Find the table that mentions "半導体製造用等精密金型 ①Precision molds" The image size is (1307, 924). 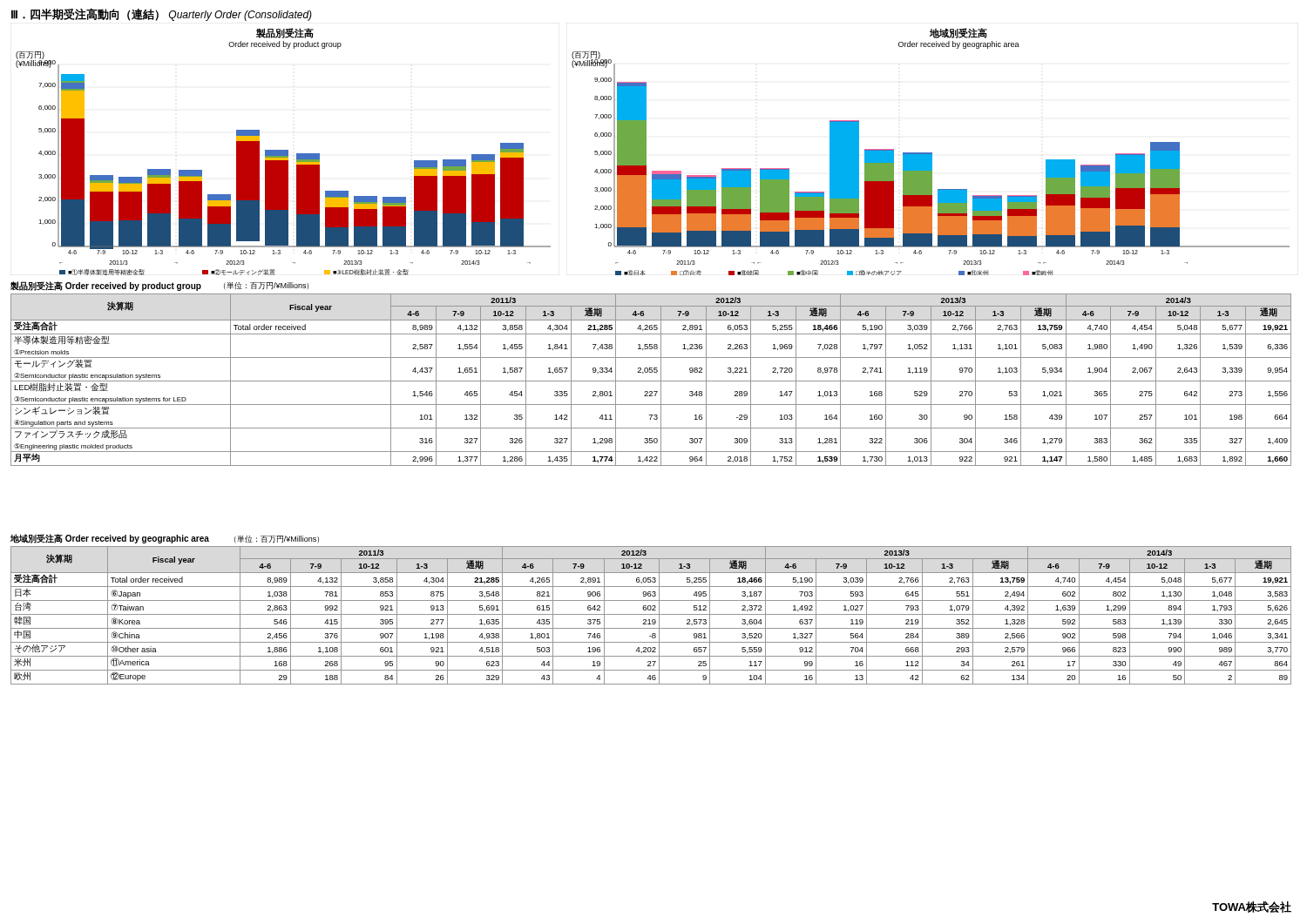(651, 380)
